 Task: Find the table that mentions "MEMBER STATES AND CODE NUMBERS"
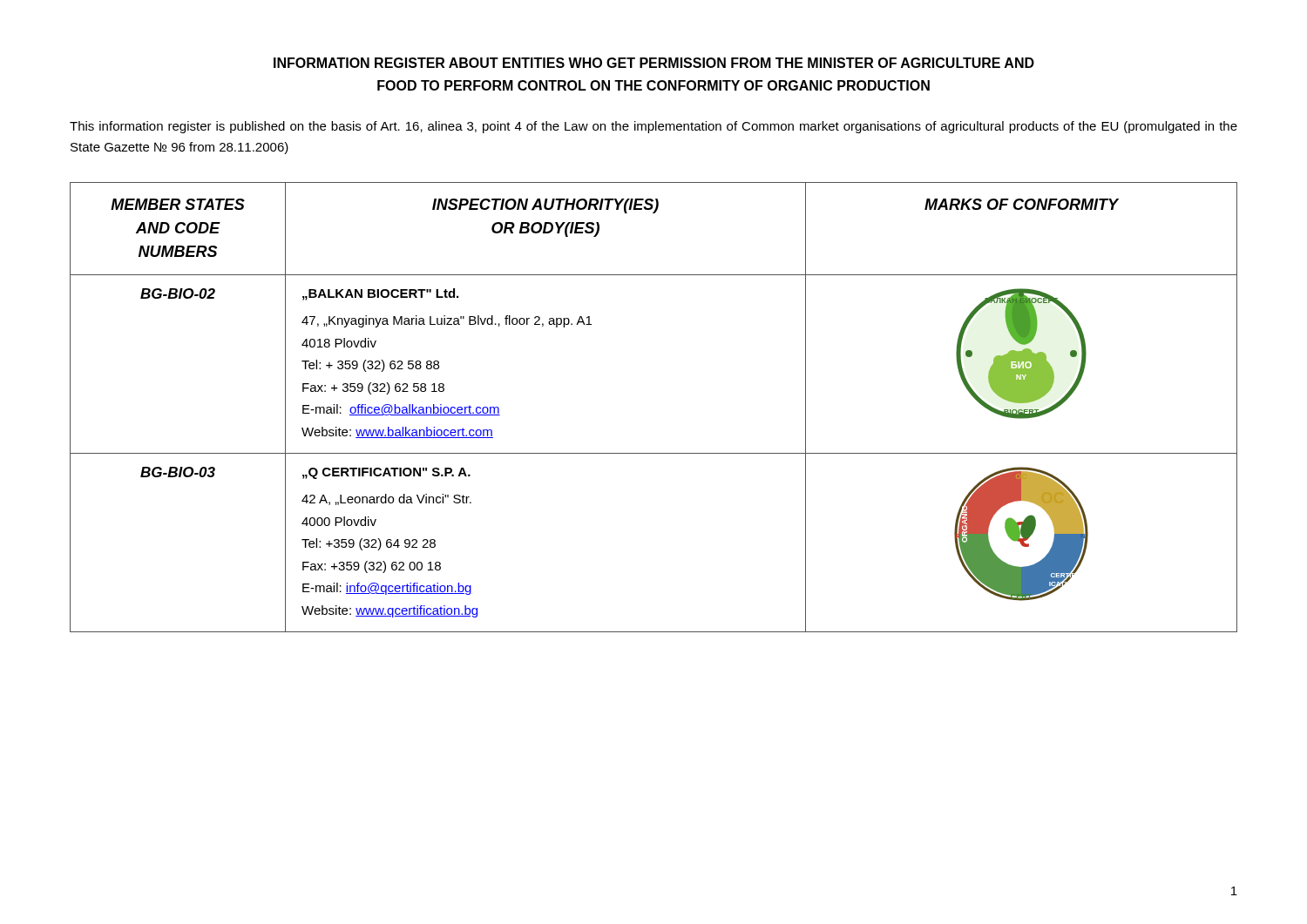tap(654, 407)
